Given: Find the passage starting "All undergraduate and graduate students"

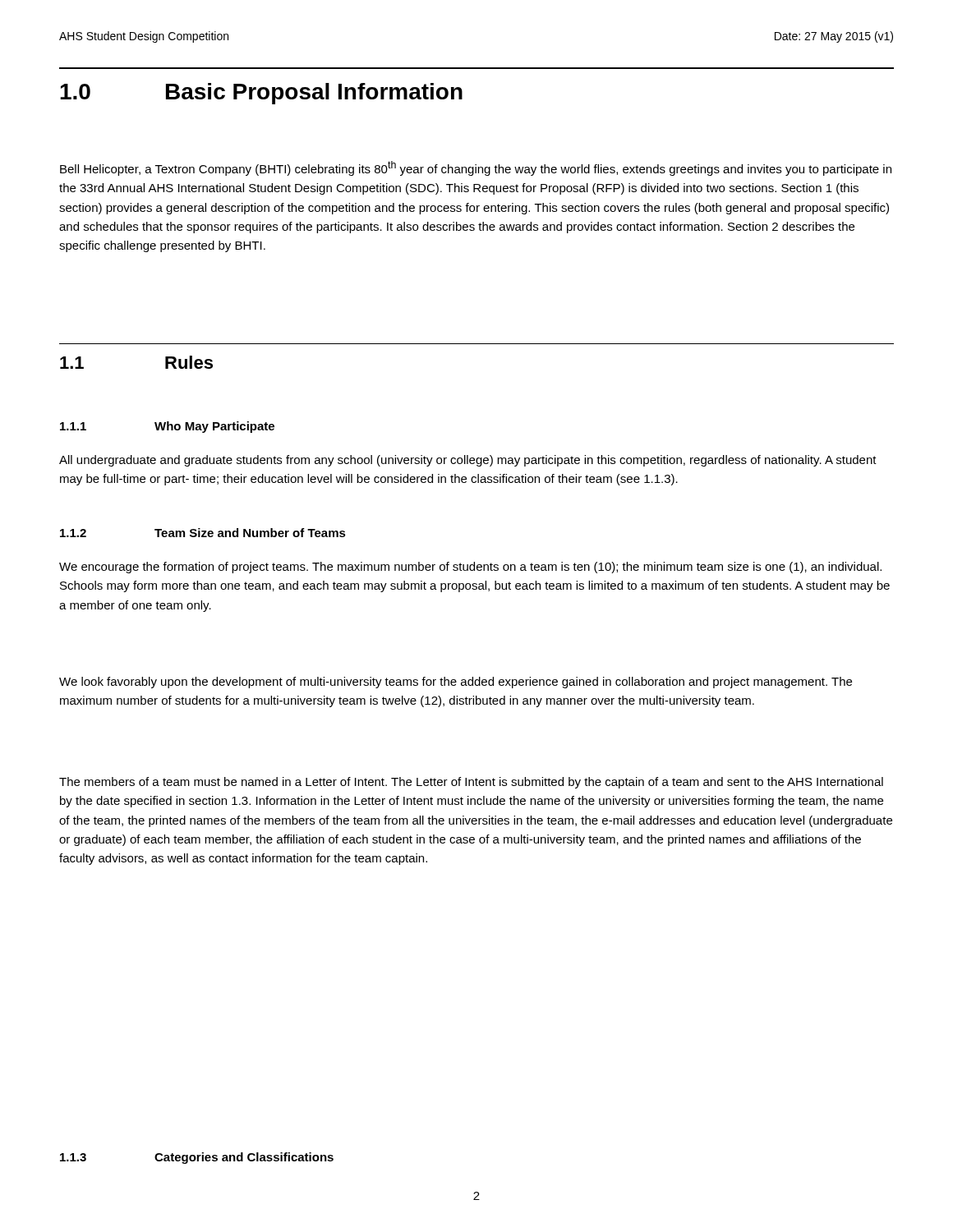Looking at the screenshot, I should coord(468,469).
